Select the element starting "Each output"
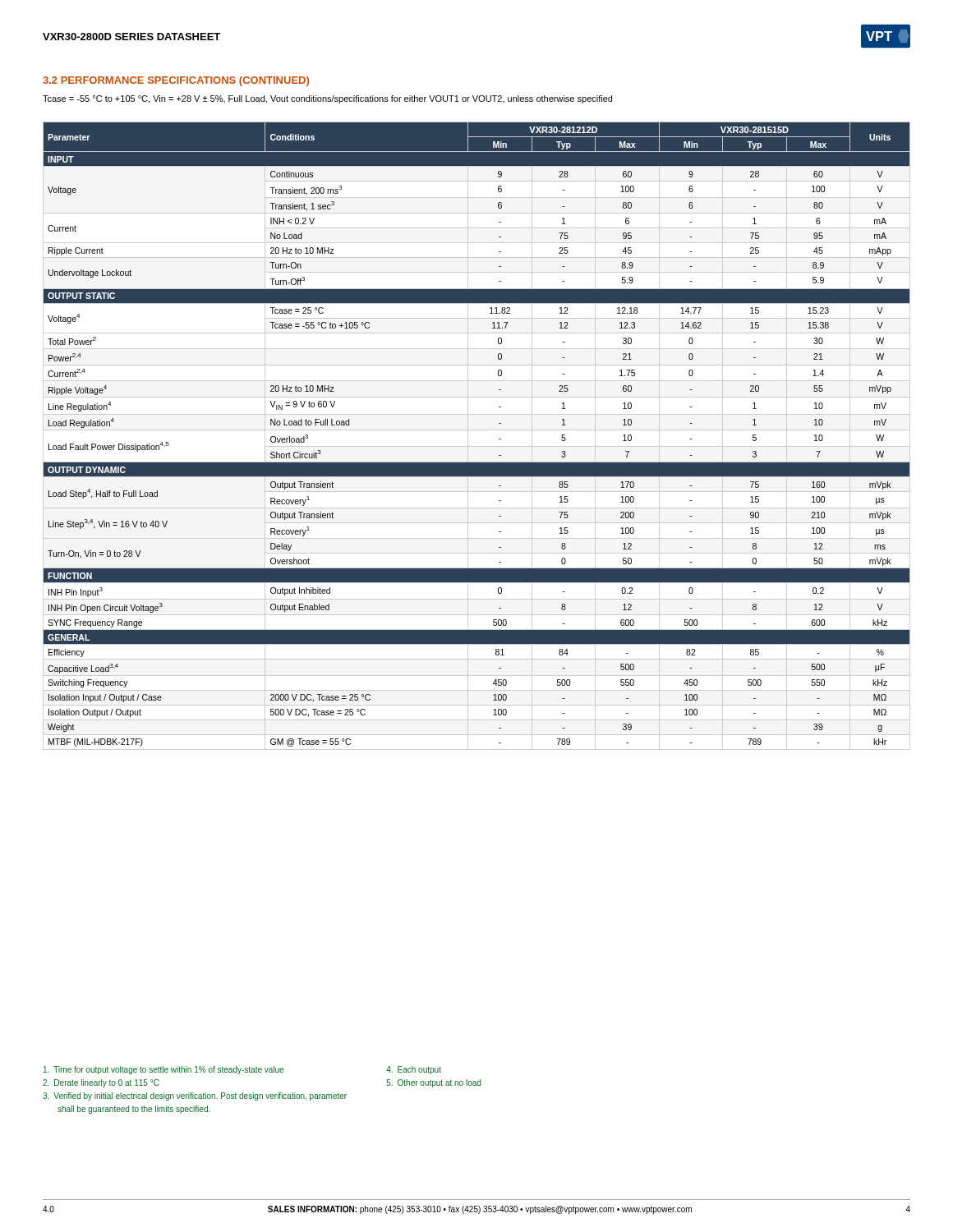This screenshot has height=1232, width=953. [414, 1070]
